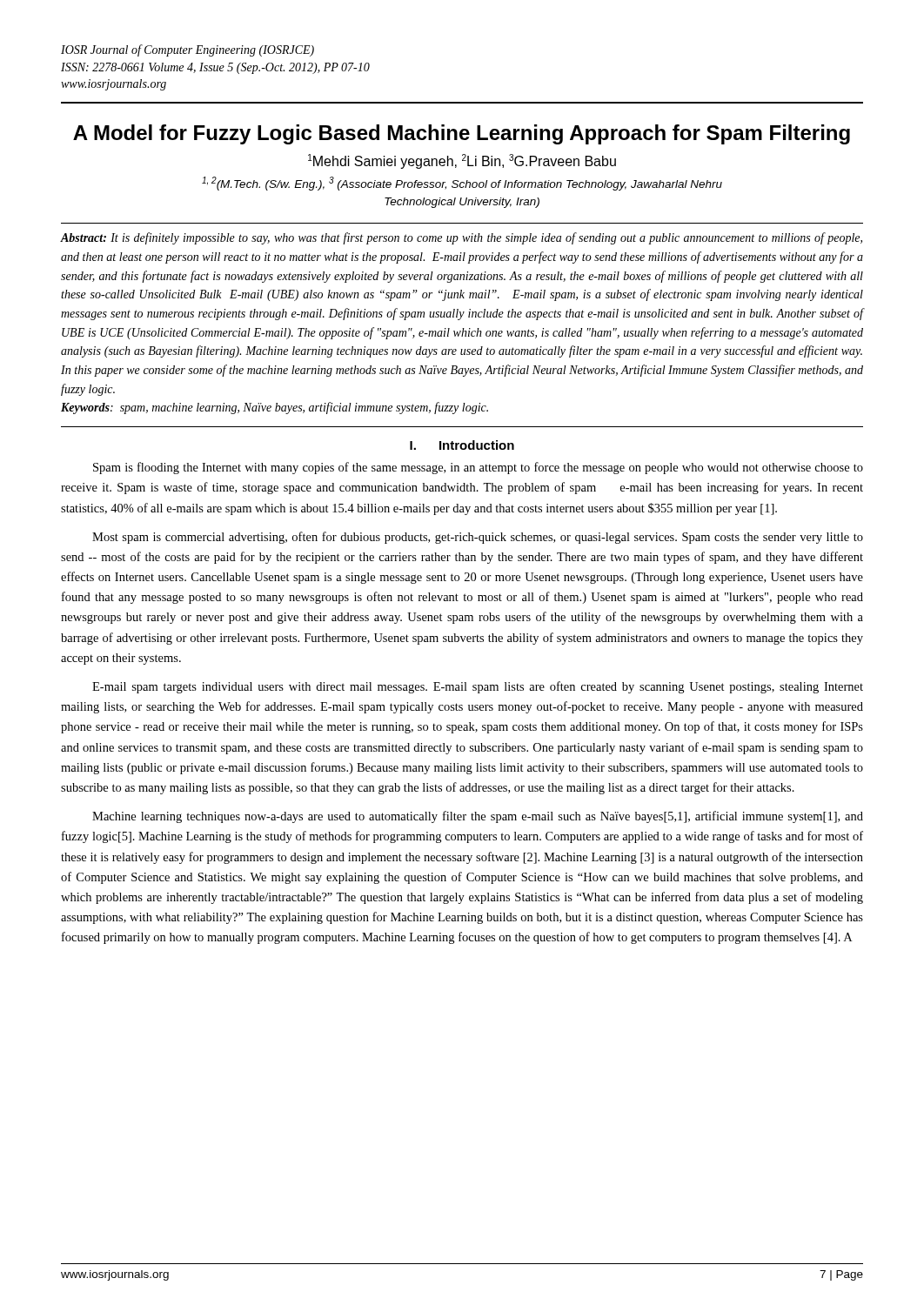Point to the region starting "1Mehdi Samiei yeganeh, 2Li Bin, 3G.Praveen"
This screenshot has height=1305, width=924.
[462, 161]
